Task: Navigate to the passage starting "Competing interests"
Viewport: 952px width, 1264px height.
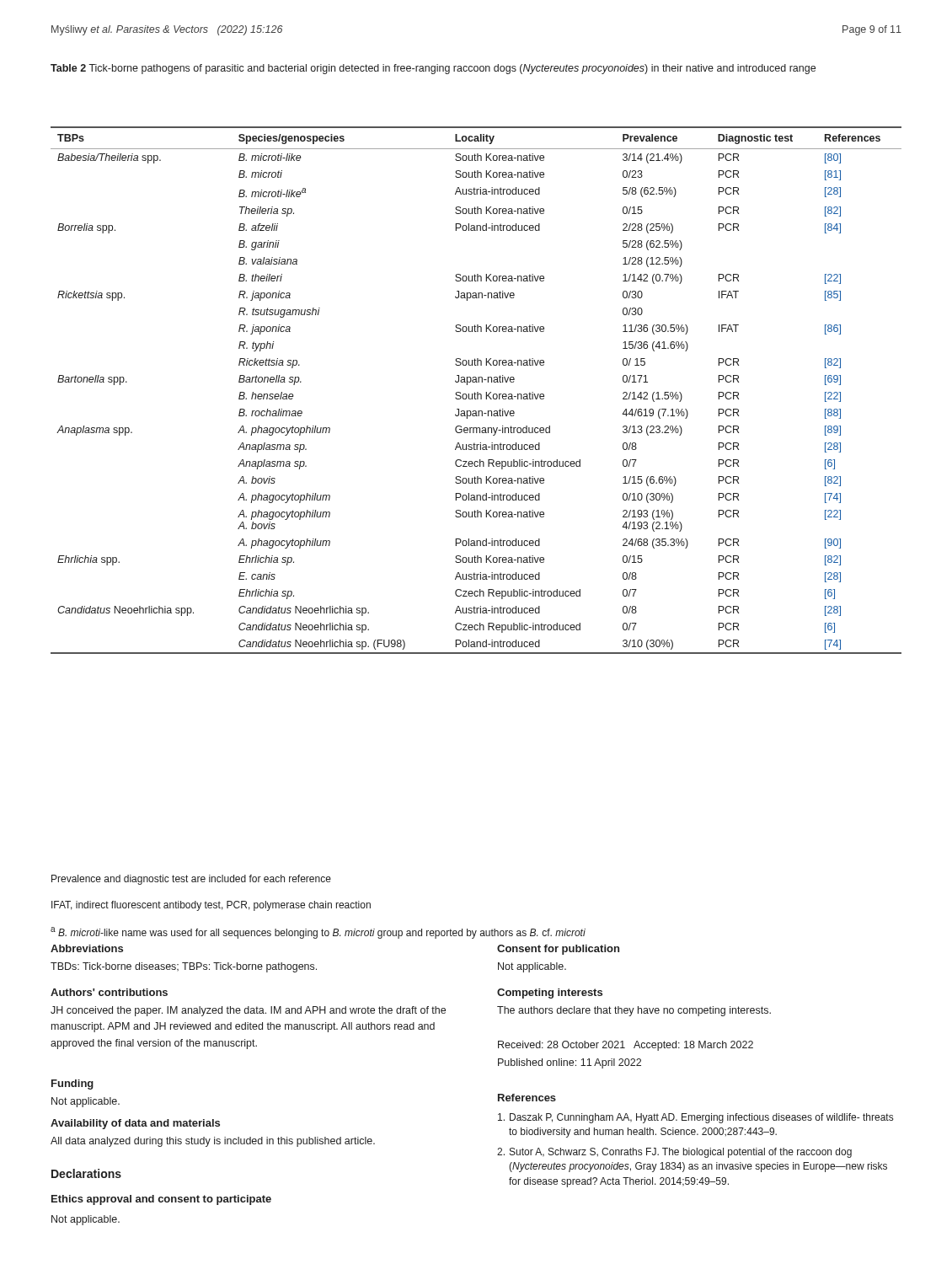Action: (550, 992)
